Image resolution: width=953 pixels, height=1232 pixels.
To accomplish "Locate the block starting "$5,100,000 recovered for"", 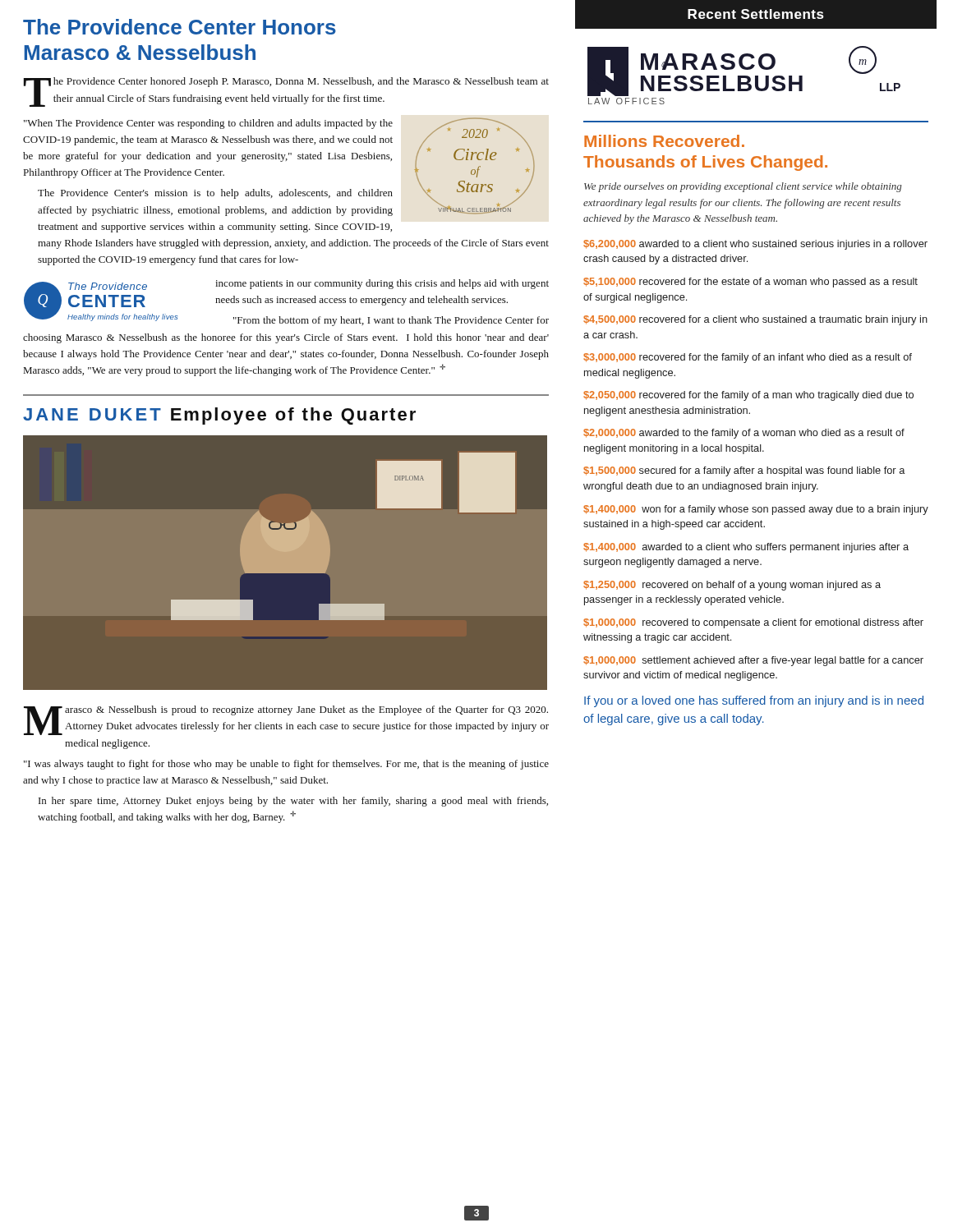I will 756,290.
